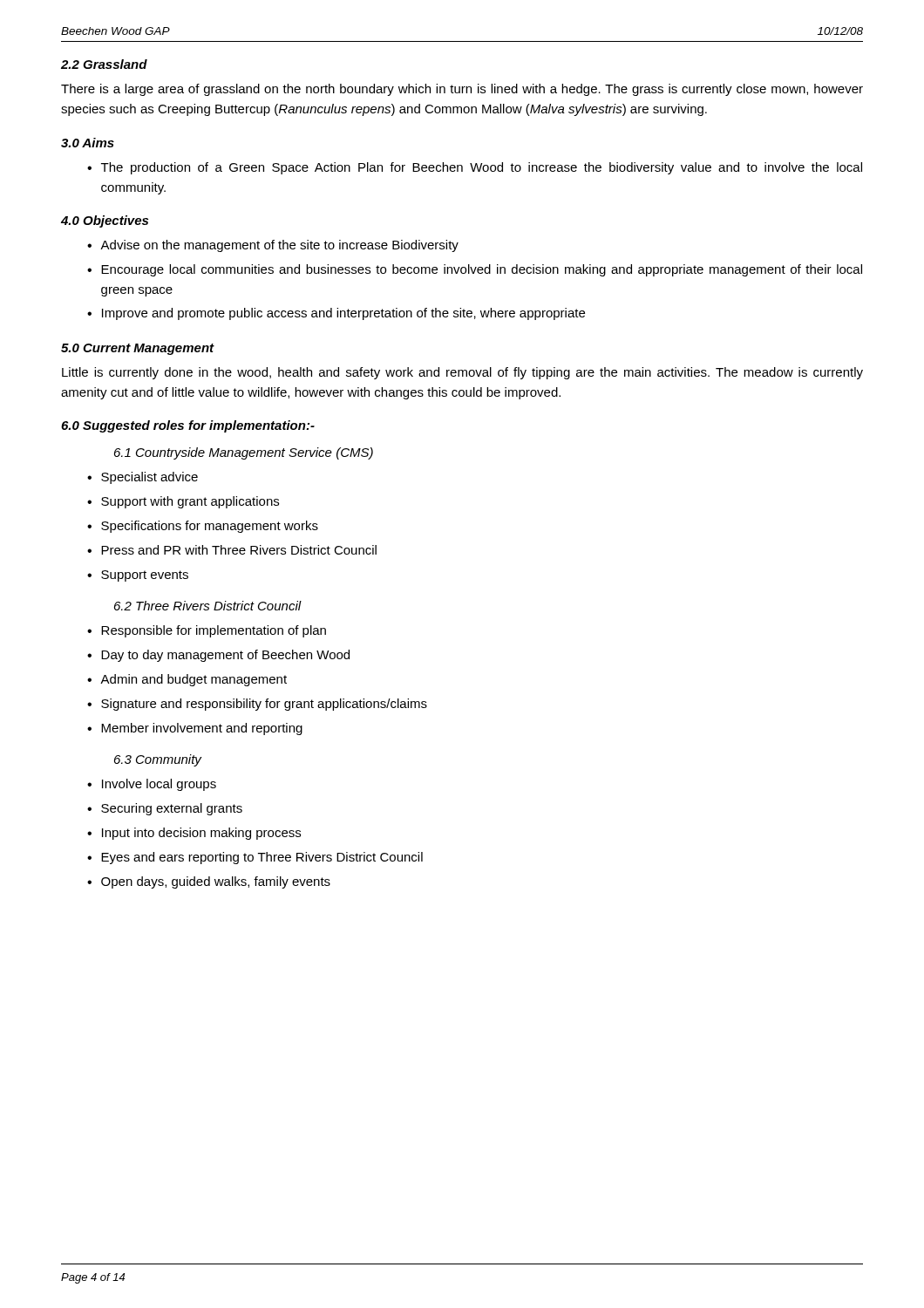Find the block starting "• Input into decision"
This screenshot has height=1308, width=924.
click(x=194, y=834)
